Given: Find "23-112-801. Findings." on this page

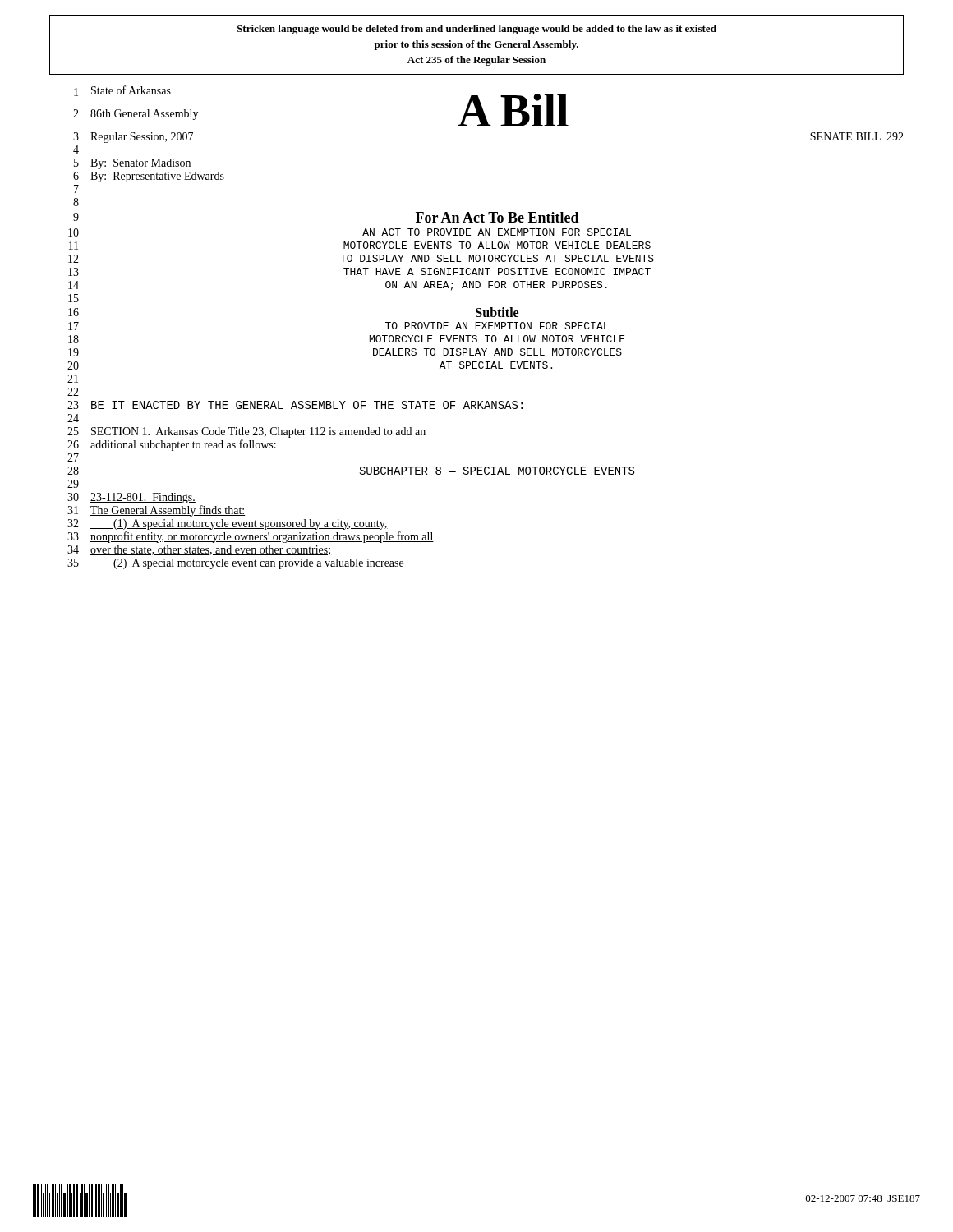Looking at the screenshot, I should pos(143,497).
